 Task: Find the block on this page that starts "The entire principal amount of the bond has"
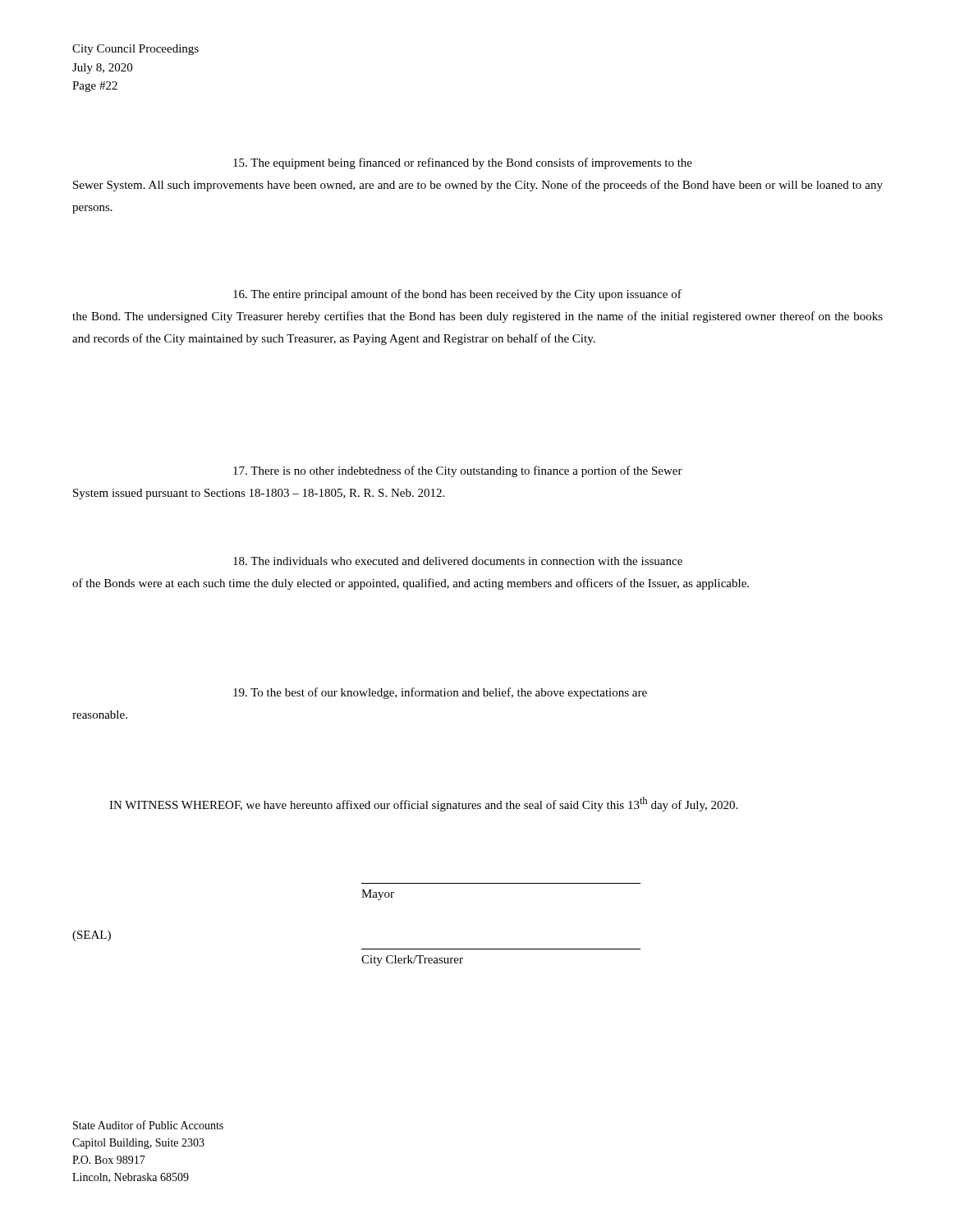478,314
